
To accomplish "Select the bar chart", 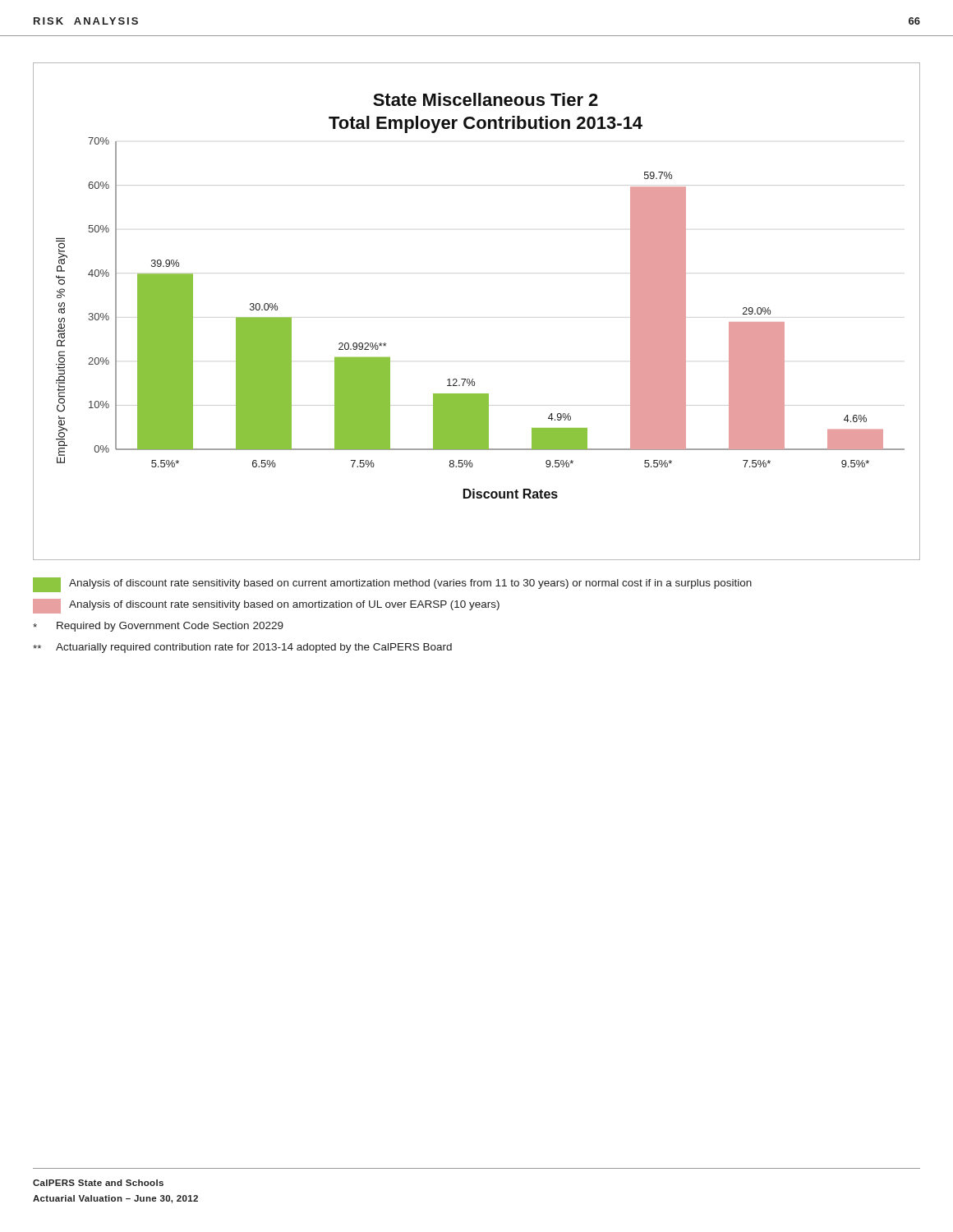I will tap(476, 311).
